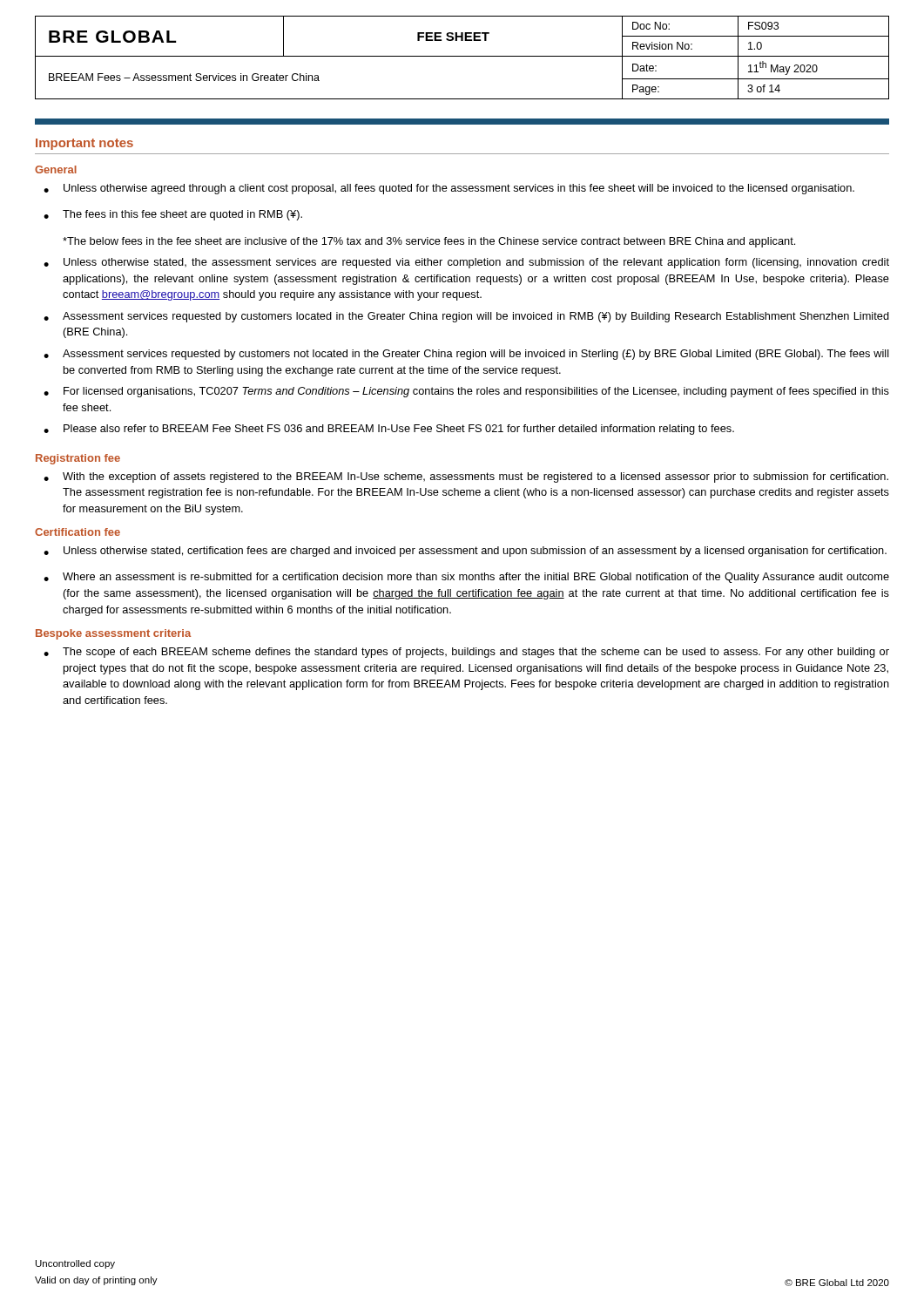
Task: Locate the table with the text "Revision No:"
Action: click(x=462, y=58)
